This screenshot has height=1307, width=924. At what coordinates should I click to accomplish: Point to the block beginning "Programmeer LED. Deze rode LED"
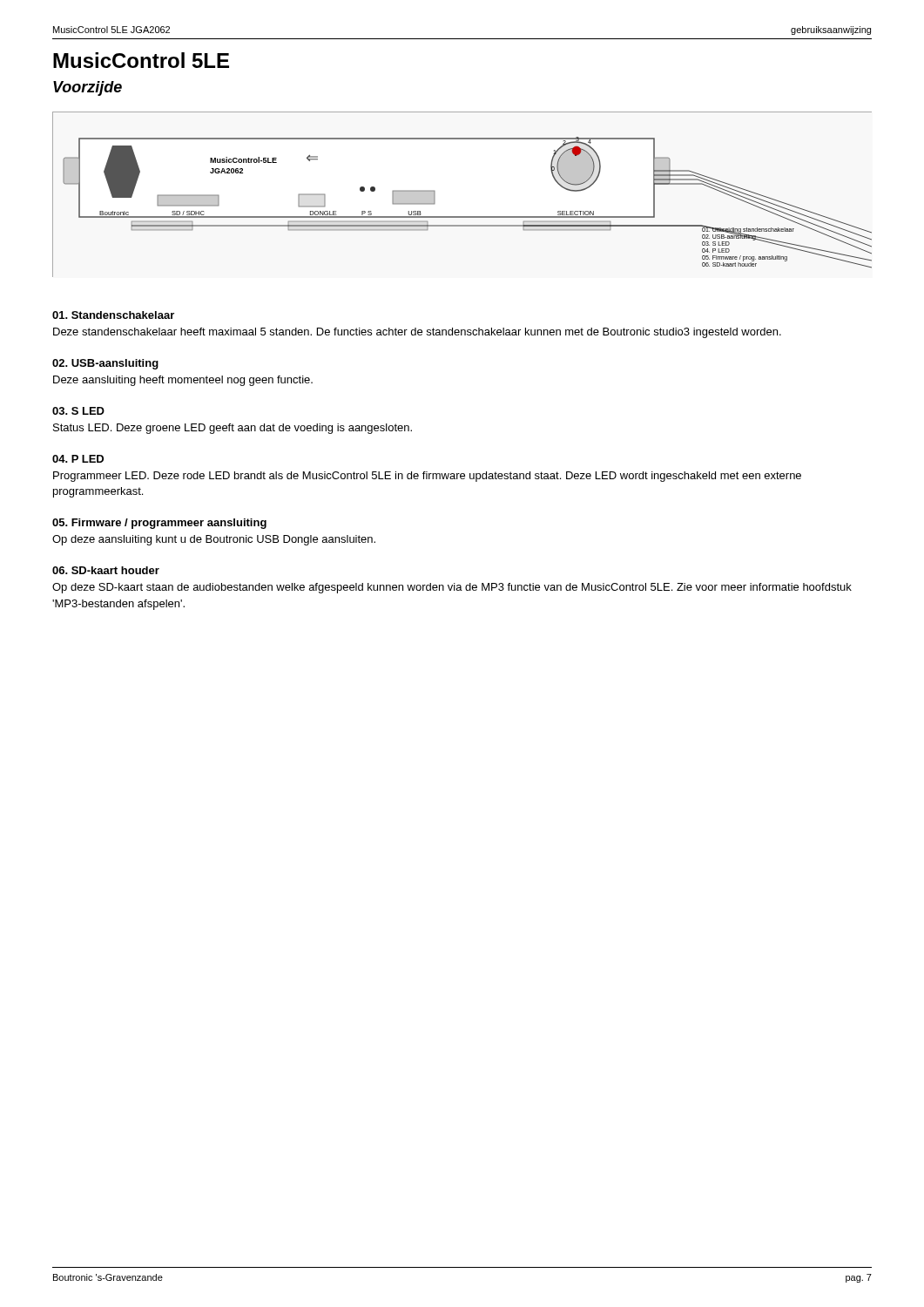[427, 483]
